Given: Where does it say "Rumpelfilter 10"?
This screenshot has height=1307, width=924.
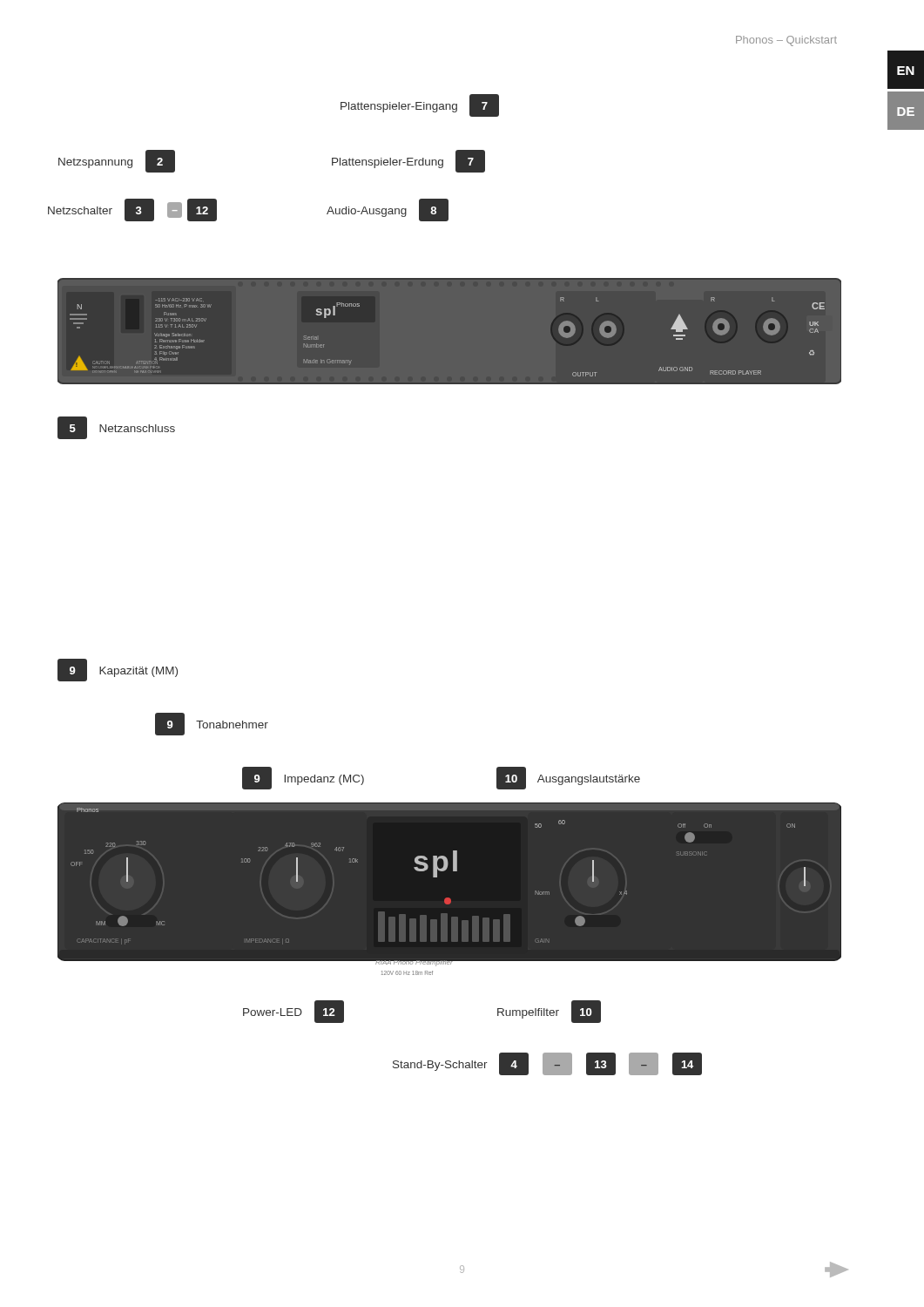Looking at the screenshot, I should (x=548, y=1012).
